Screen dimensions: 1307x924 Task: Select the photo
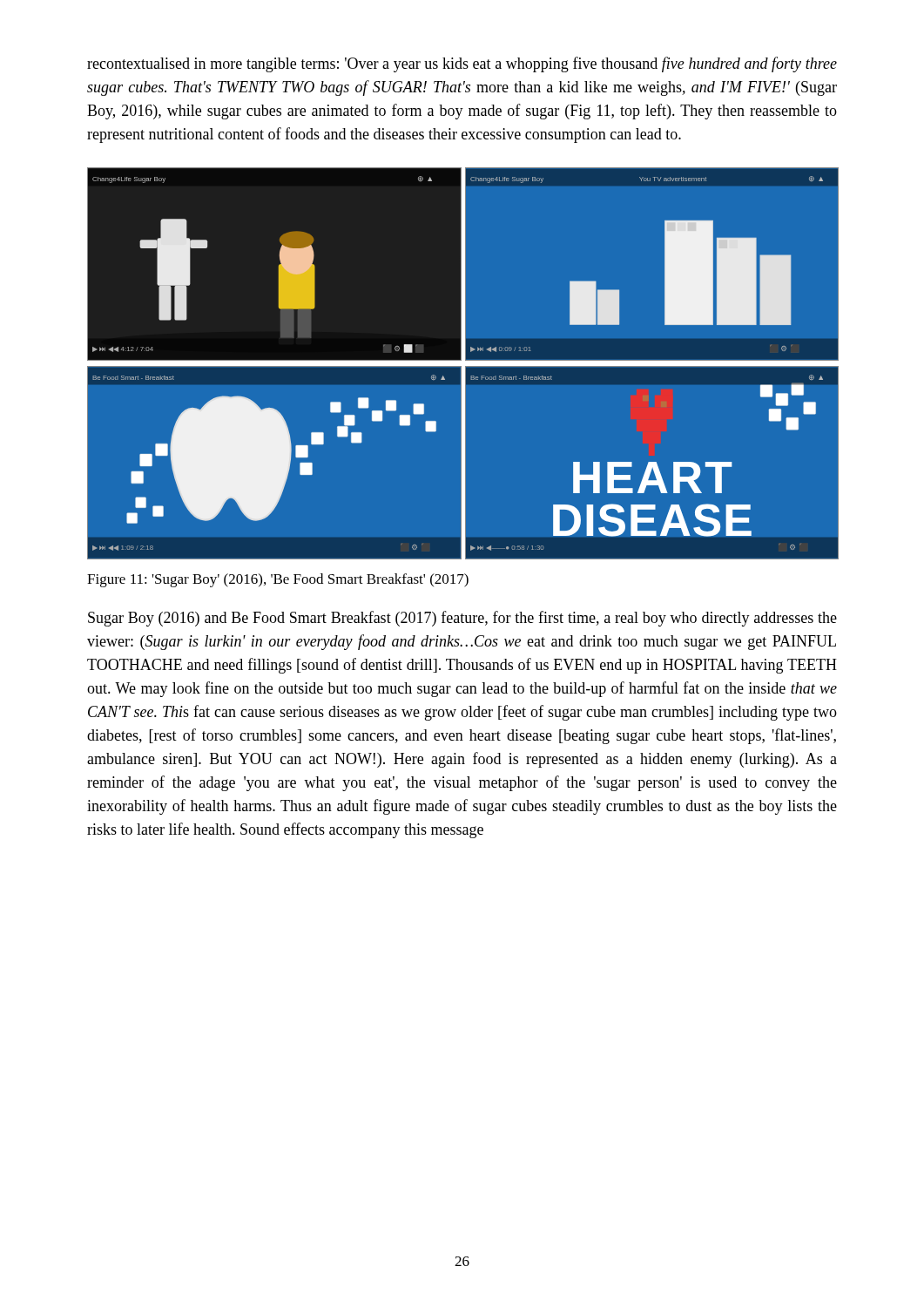(x=462, y=363)
